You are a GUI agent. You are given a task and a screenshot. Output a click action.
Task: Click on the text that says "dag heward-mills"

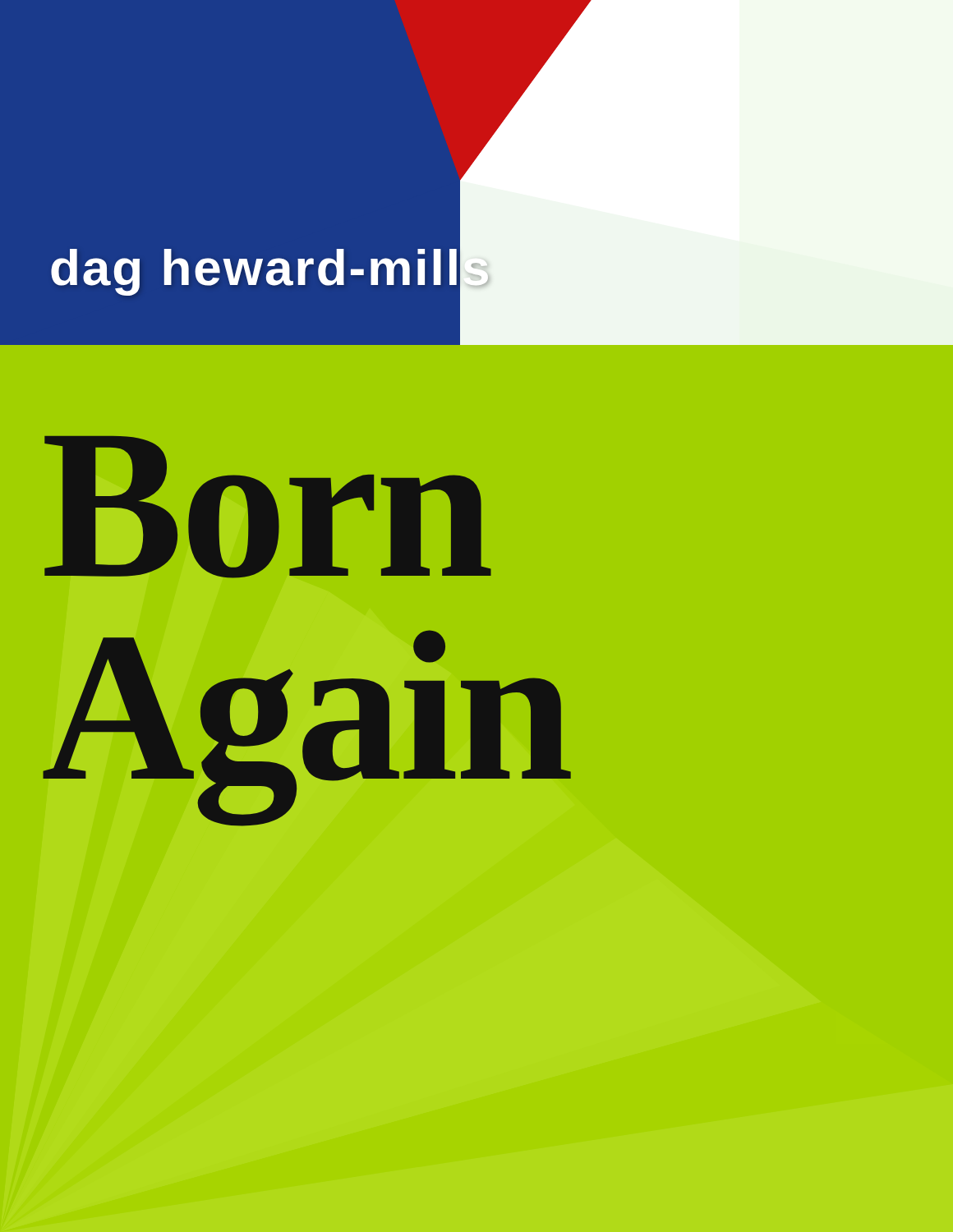tap(270, 267)
